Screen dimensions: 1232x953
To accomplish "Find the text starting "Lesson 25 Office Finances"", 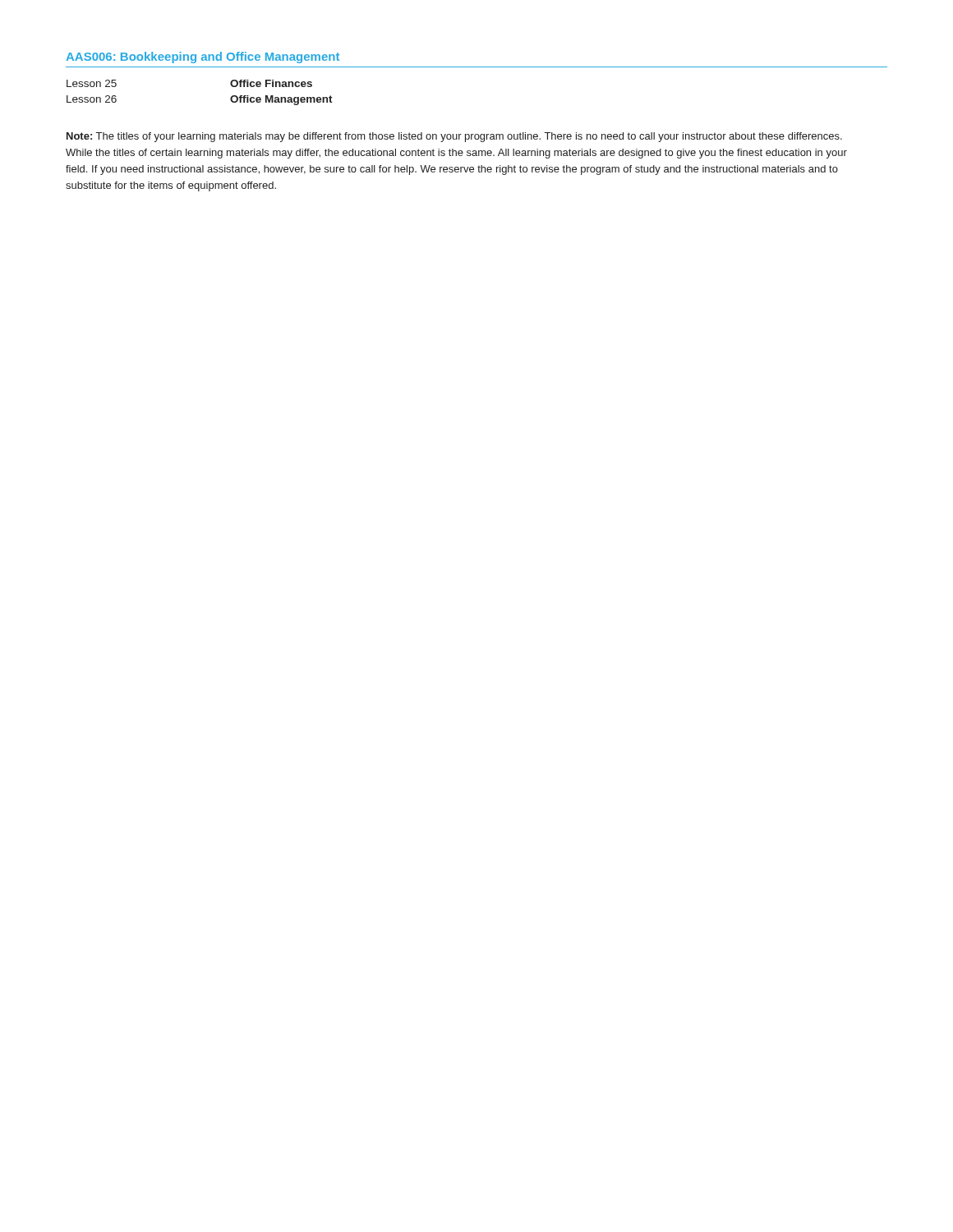I will click(93, 83).
